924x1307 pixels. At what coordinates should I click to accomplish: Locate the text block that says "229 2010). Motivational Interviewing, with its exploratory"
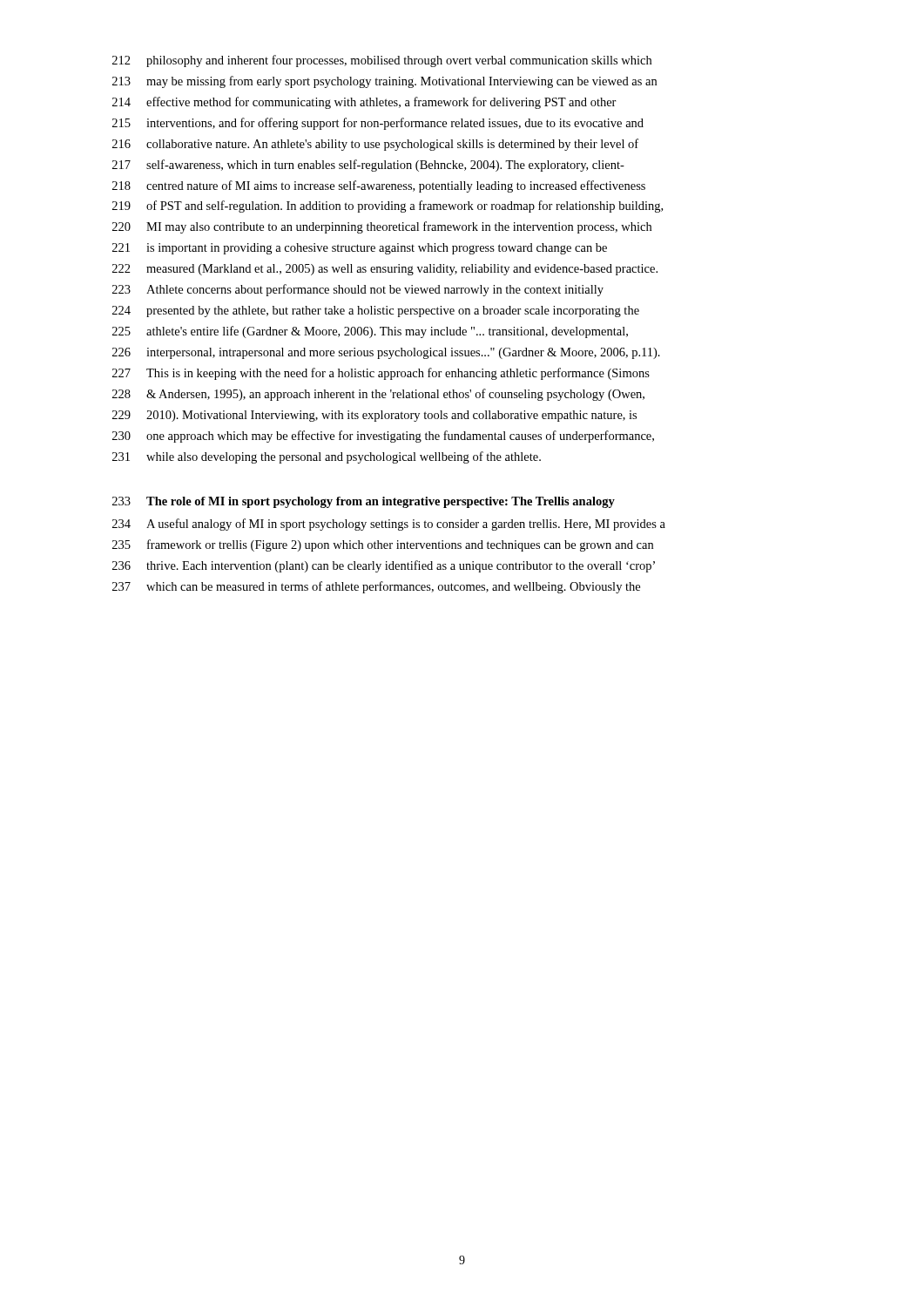coord(462,415)
